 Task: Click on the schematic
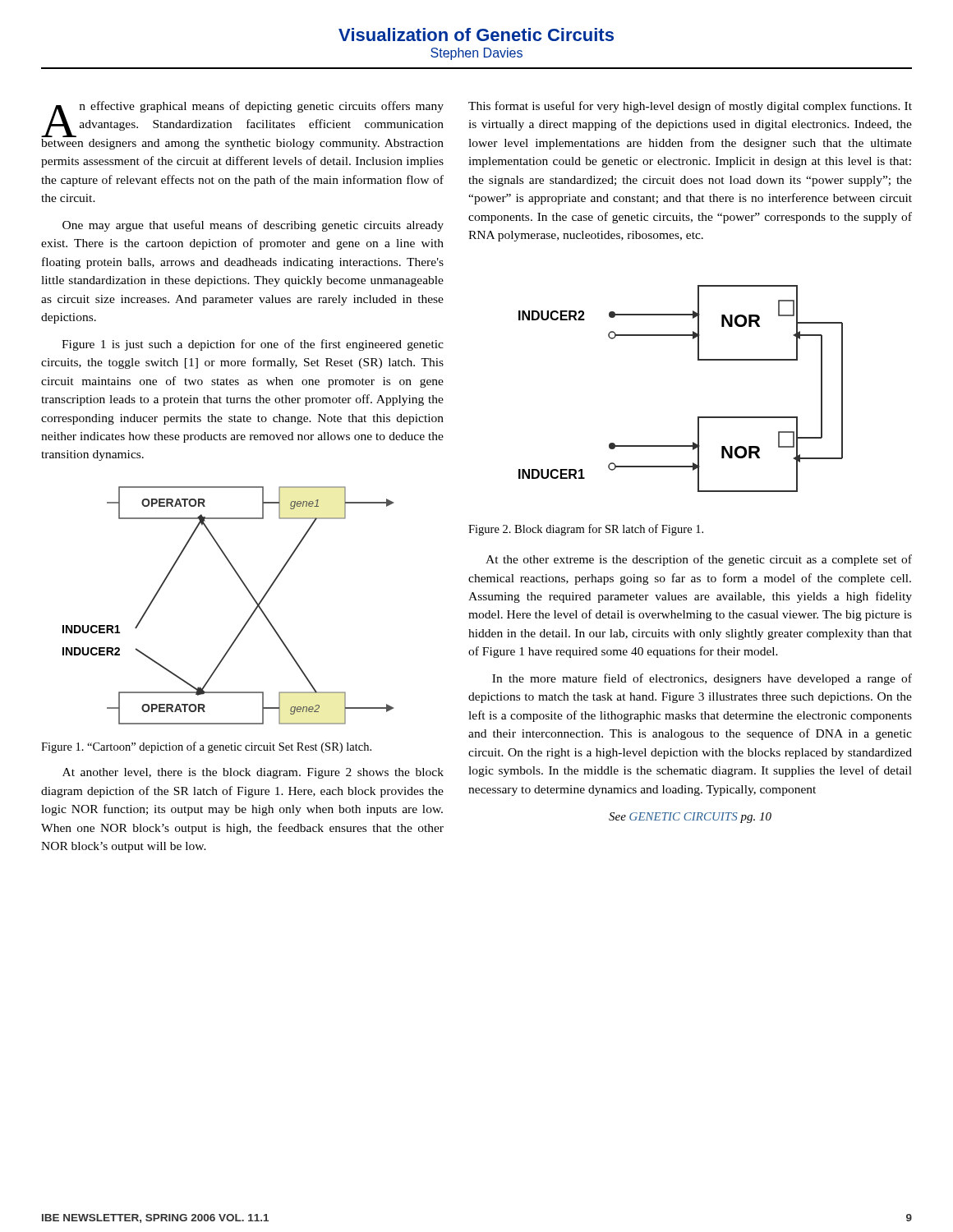[690, 388]
